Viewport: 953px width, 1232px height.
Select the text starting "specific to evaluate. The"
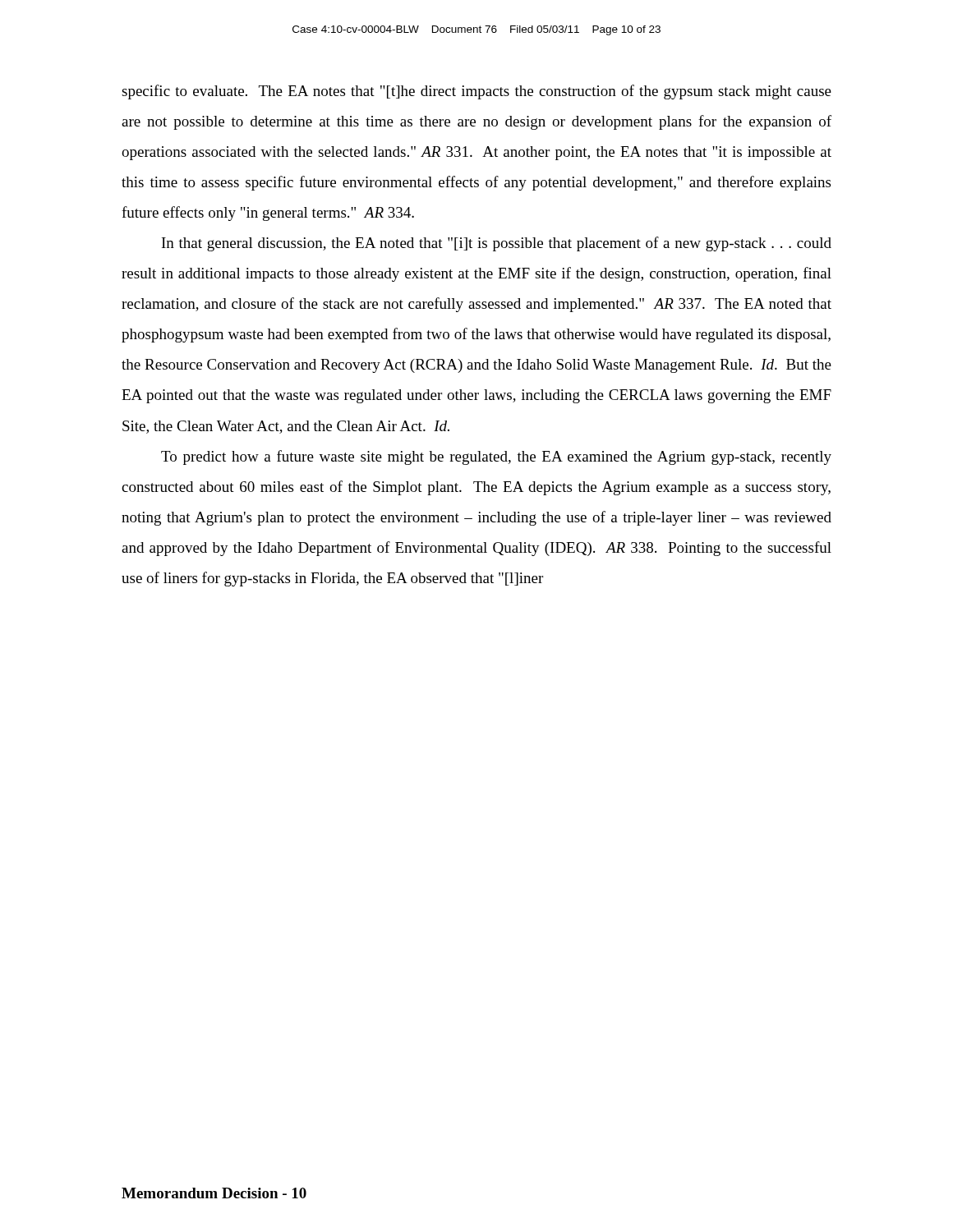coord(476,152)
